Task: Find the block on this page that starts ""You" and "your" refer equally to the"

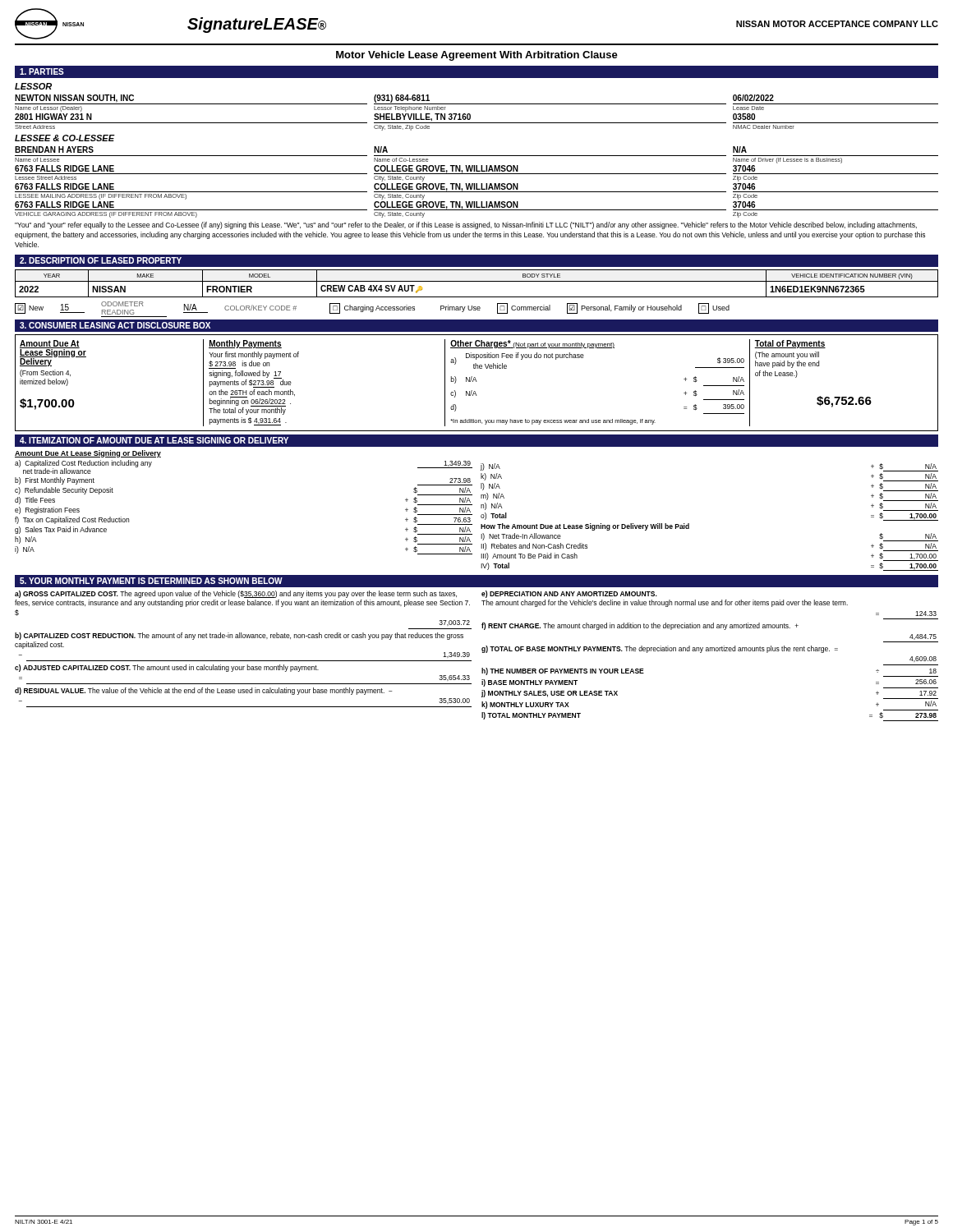Action: (x=470, y=235)
